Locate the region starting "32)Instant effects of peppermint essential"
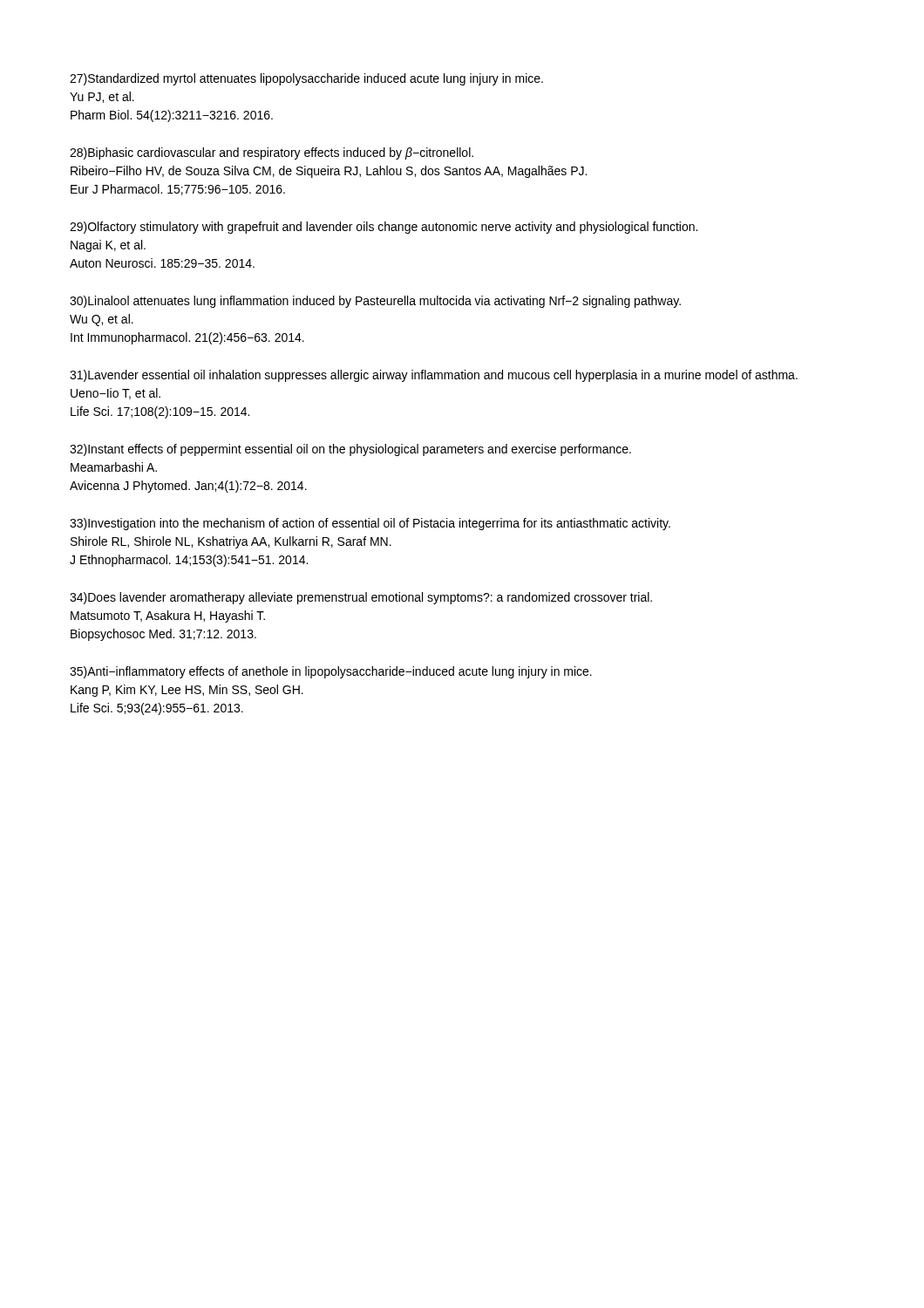924x1308 pixels. 350,450
